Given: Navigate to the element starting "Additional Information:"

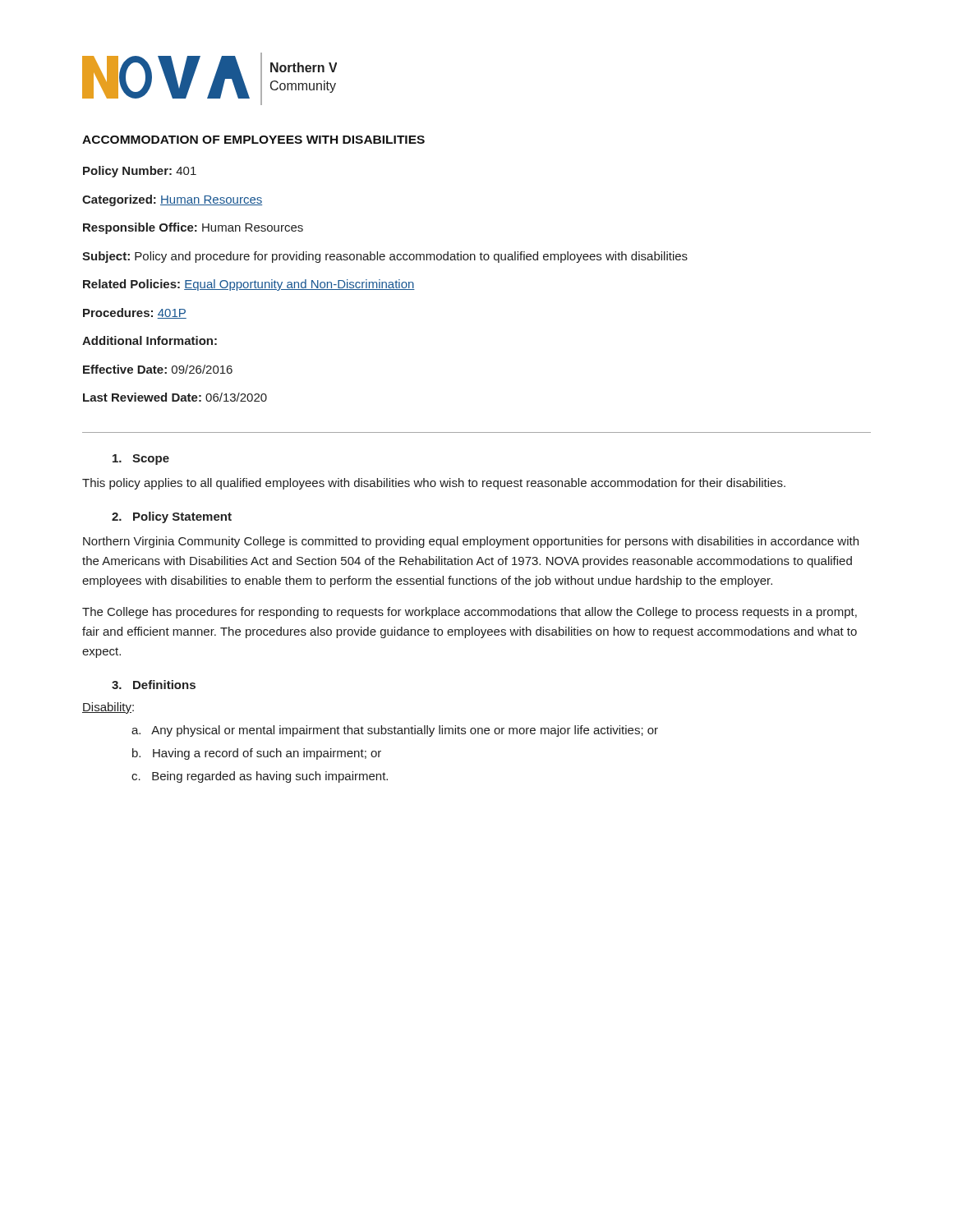Looking at the screenshot, I should point(150,340).
